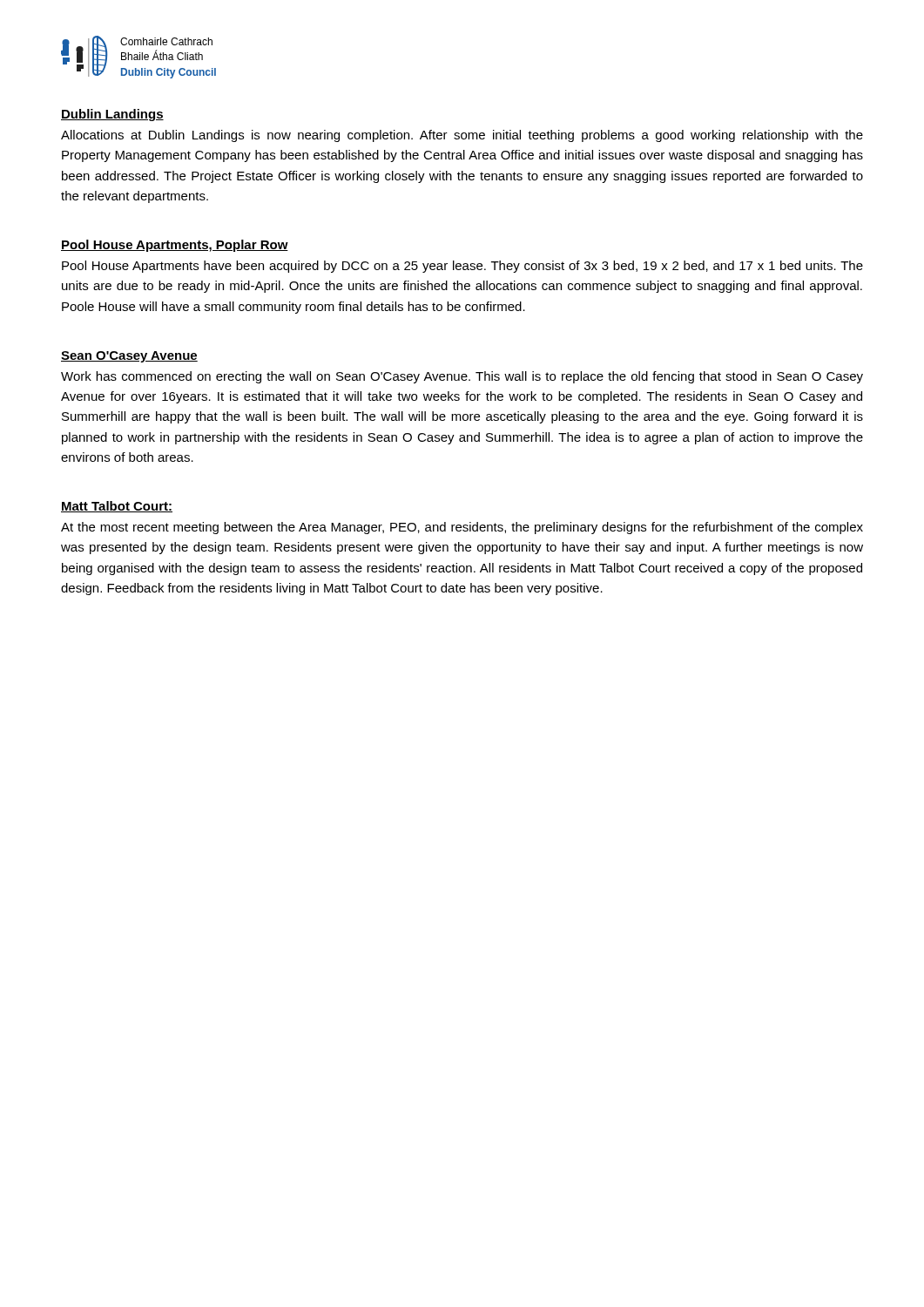Click on the region starting "Work has commenced on erecting"

462,416
